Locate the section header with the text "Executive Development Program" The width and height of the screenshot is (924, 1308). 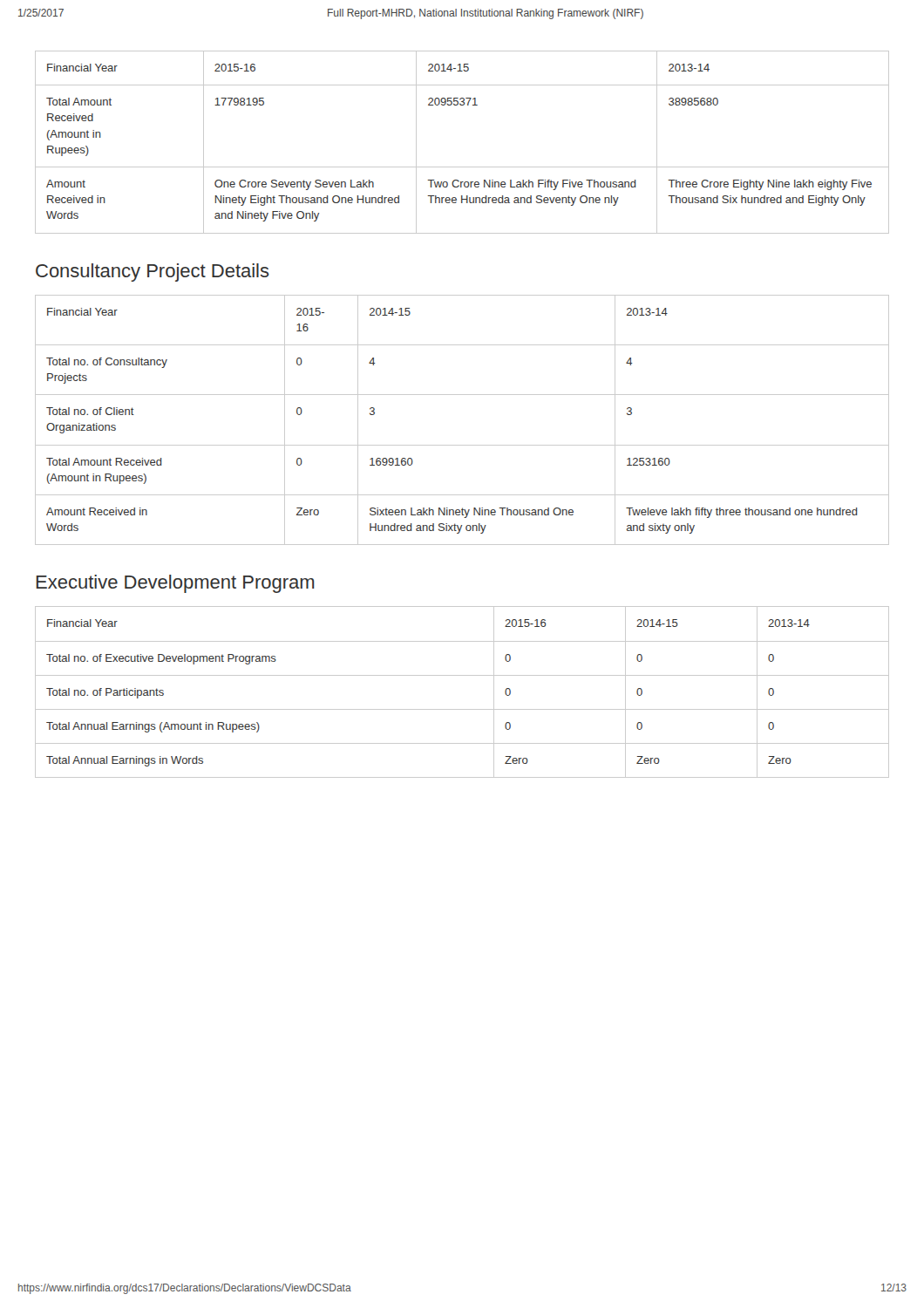[x=176, y=584]
